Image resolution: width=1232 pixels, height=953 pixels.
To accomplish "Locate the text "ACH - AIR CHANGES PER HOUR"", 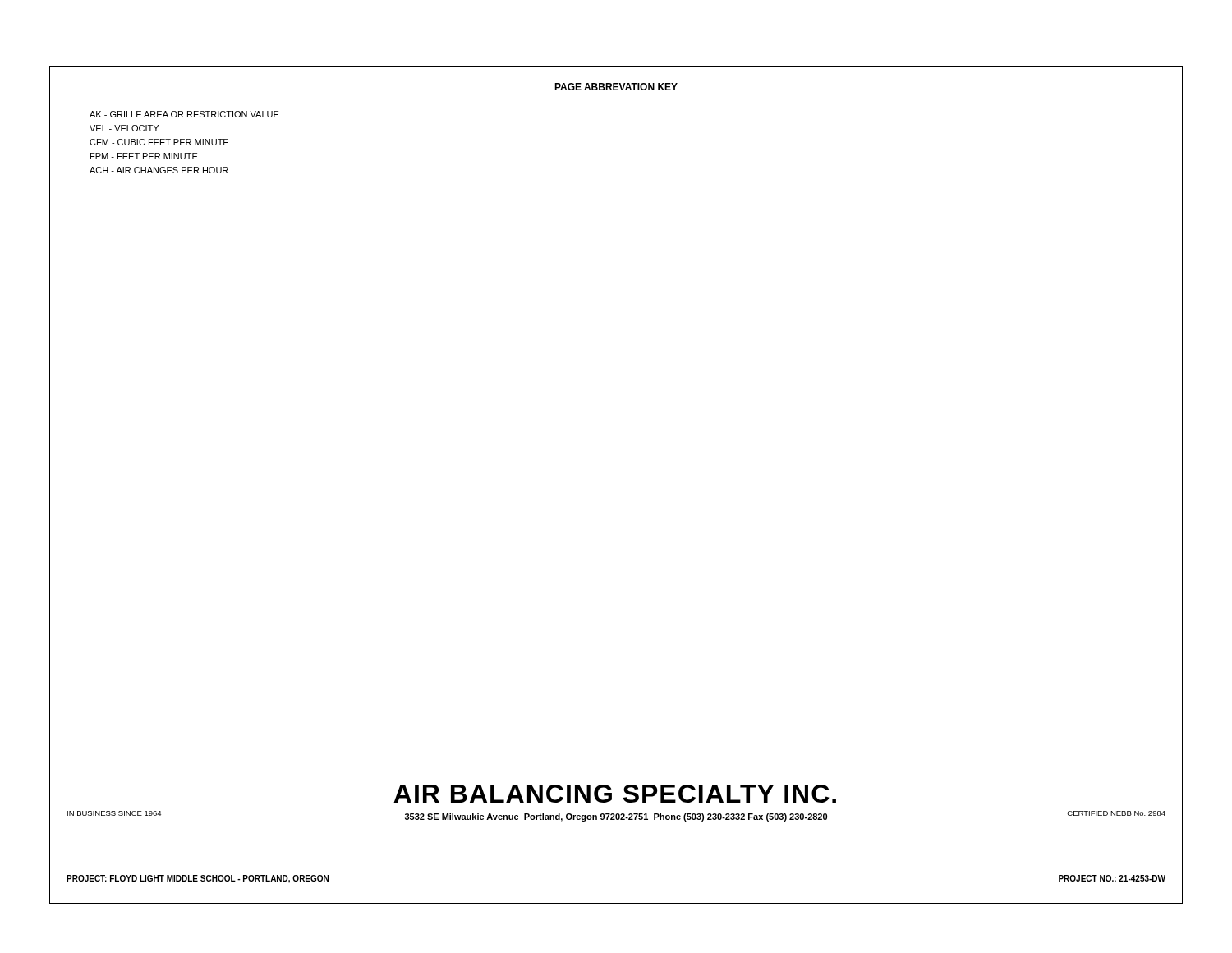I will 159,170.
